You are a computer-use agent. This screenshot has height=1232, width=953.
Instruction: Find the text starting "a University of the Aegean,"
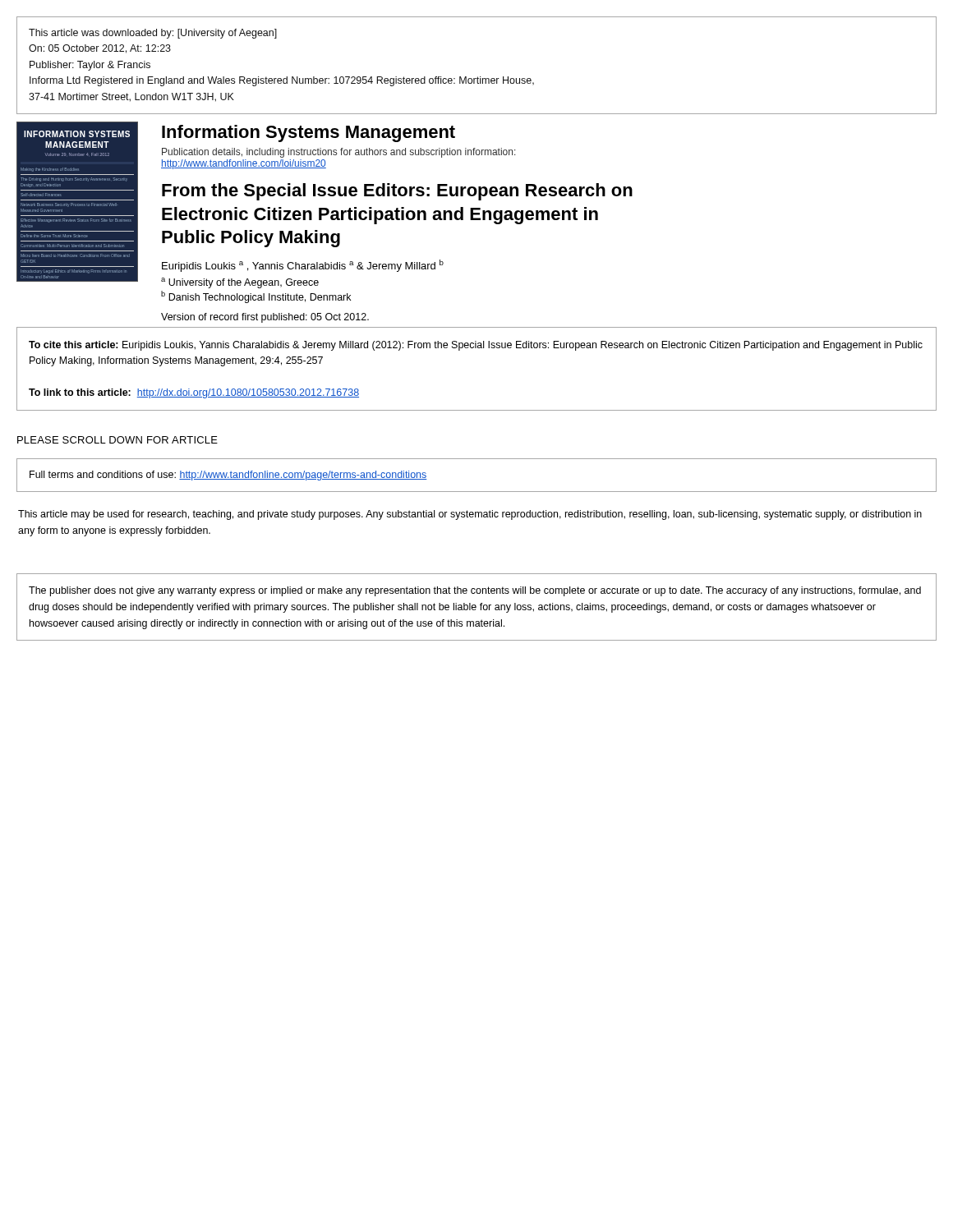(x=240, y=282)
